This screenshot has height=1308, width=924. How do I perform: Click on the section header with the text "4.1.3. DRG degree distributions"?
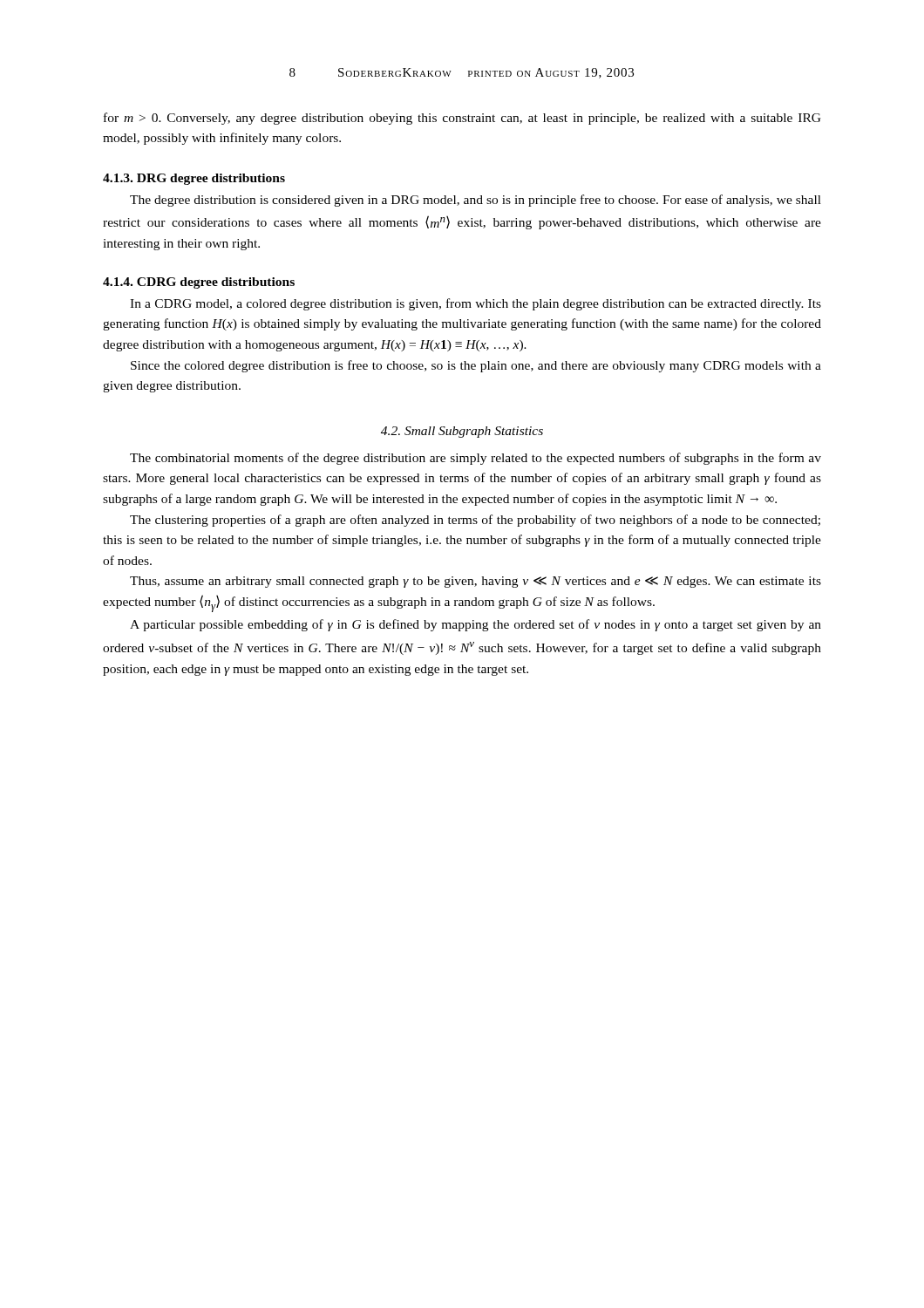pos(194,177)
